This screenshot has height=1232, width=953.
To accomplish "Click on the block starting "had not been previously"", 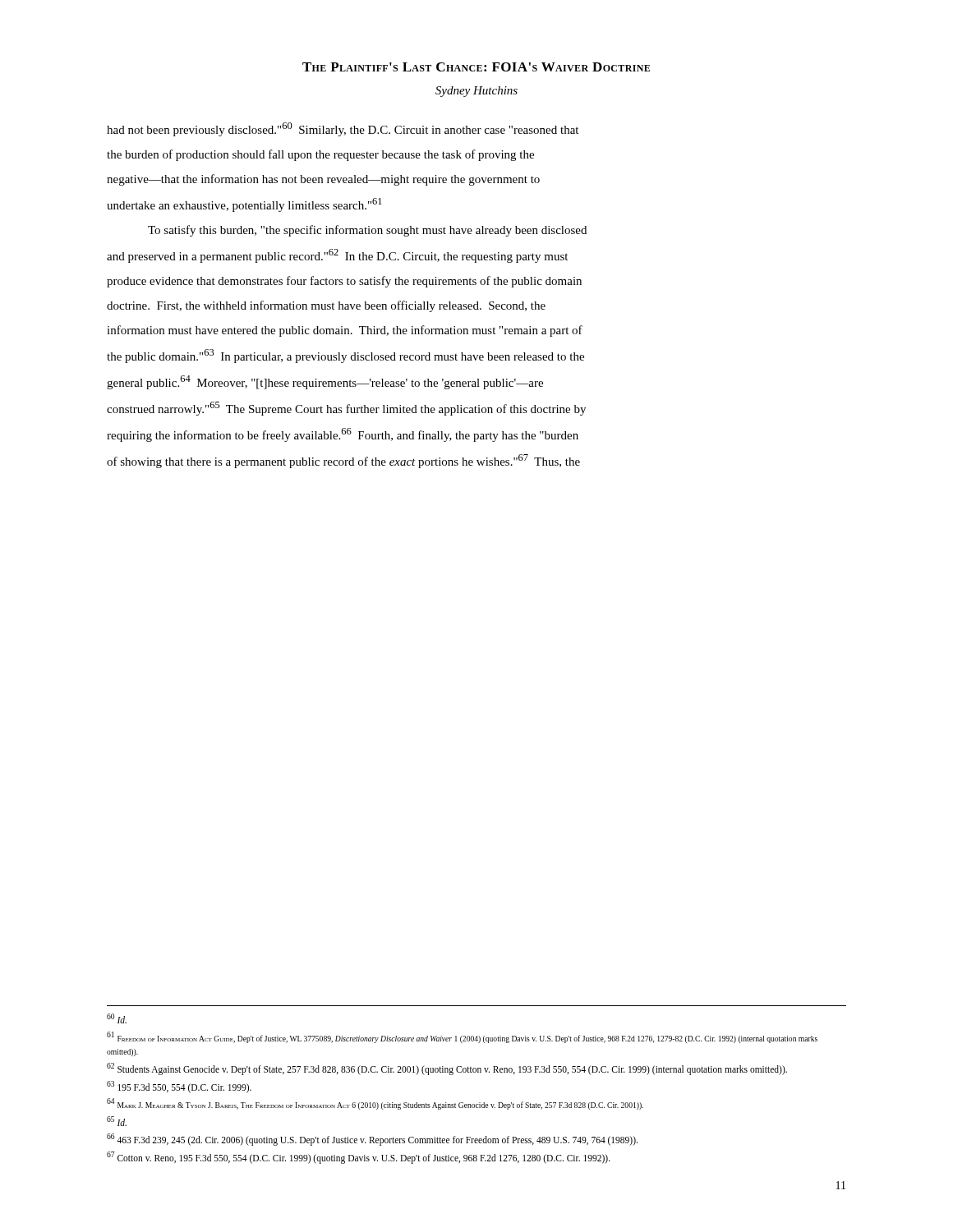I will tap(476, 167).
